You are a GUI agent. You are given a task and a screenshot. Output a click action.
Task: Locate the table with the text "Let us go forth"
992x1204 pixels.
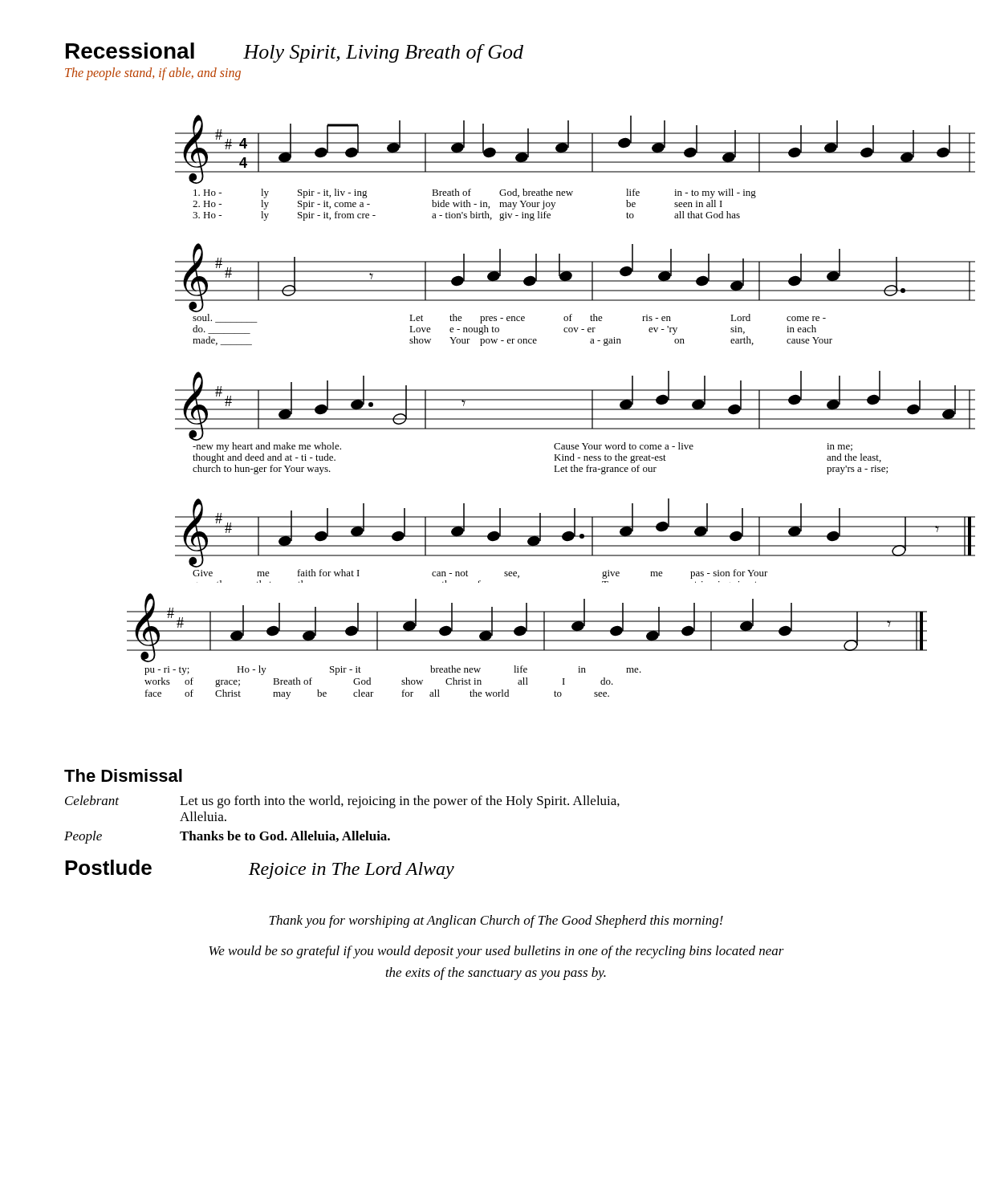click(496, 819)
